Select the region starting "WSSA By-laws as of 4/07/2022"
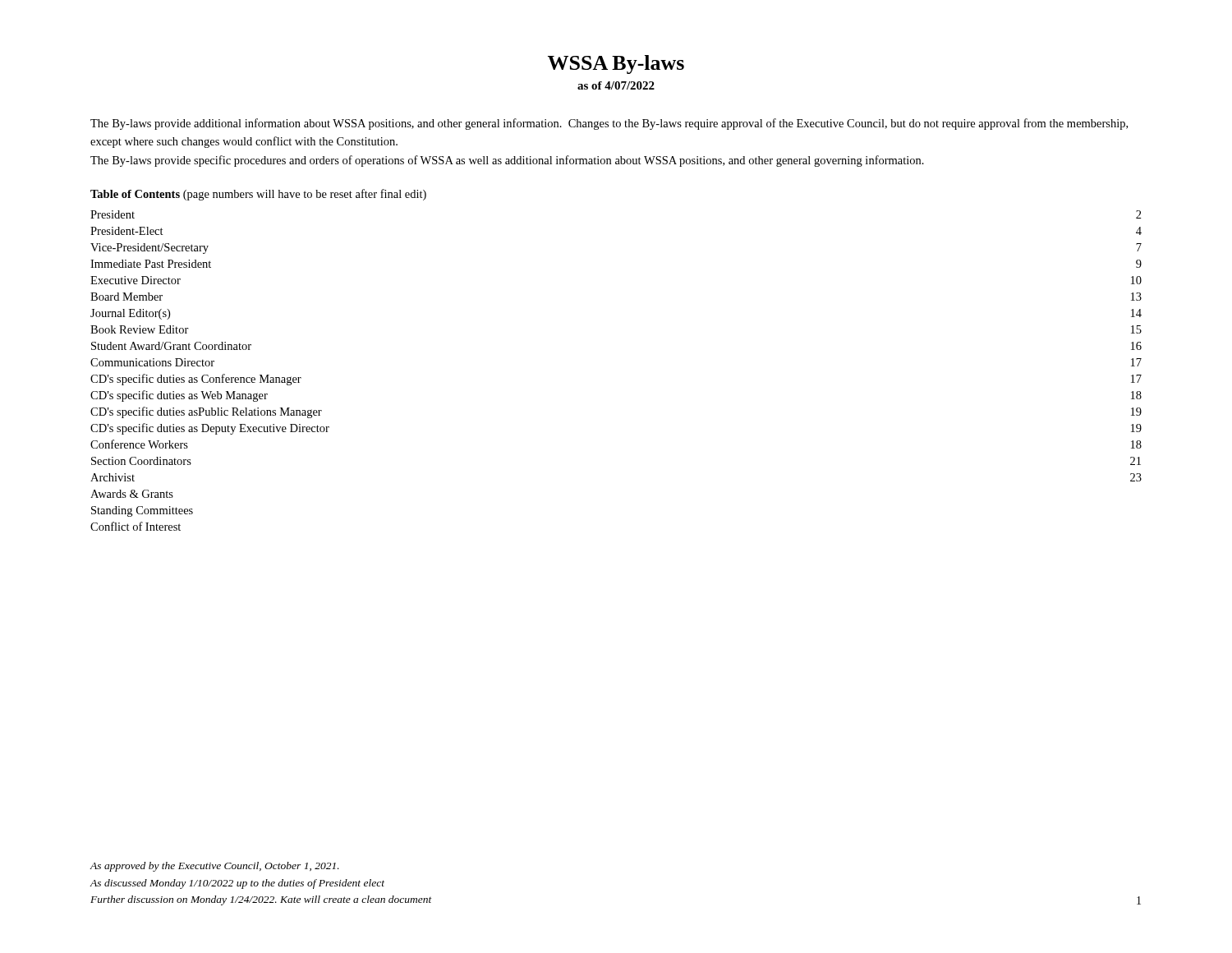This screenshot has height=953, width=1232. (616, 72)
